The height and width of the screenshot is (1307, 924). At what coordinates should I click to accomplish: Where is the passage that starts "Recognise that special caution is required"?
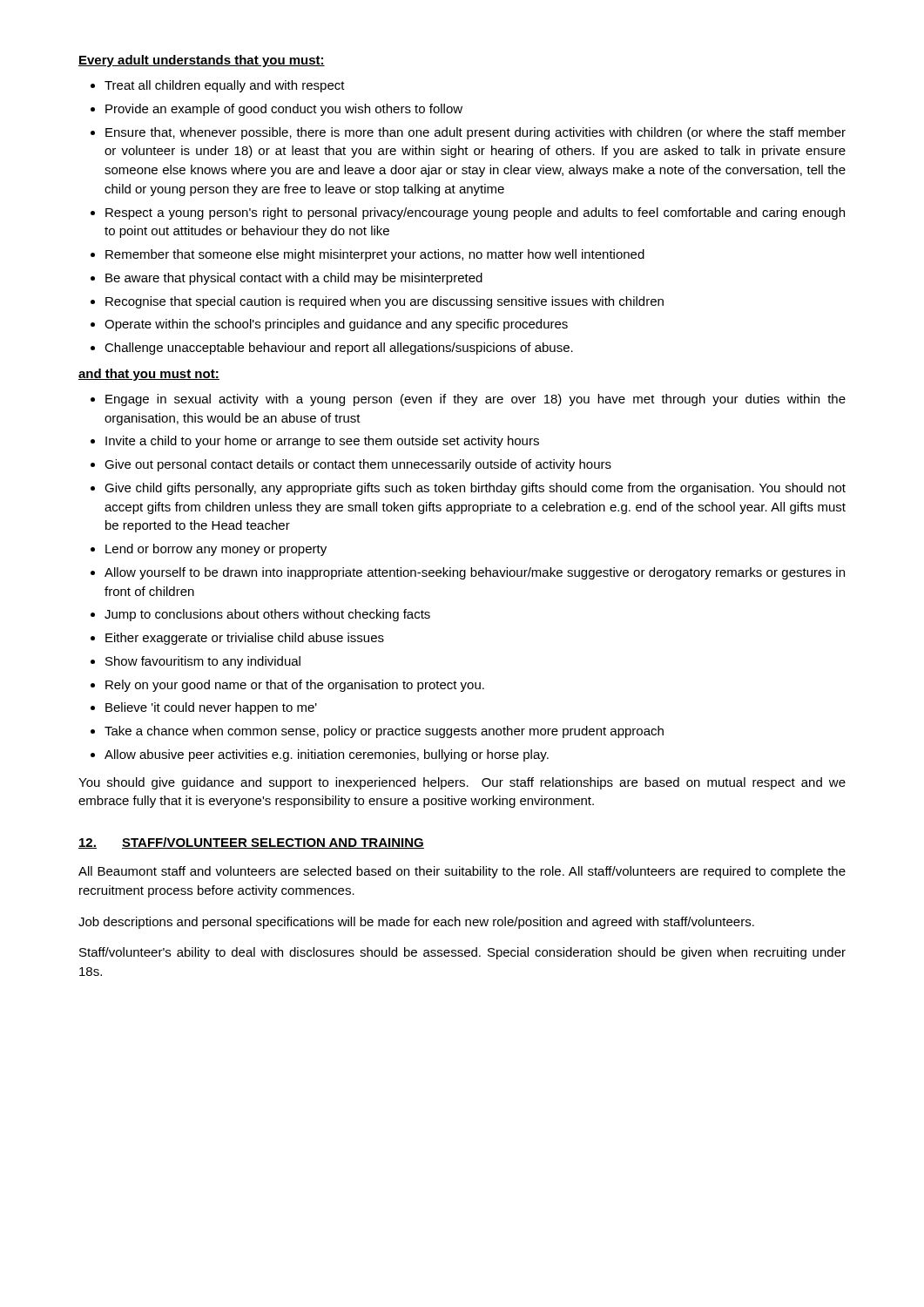click(384, 301)
